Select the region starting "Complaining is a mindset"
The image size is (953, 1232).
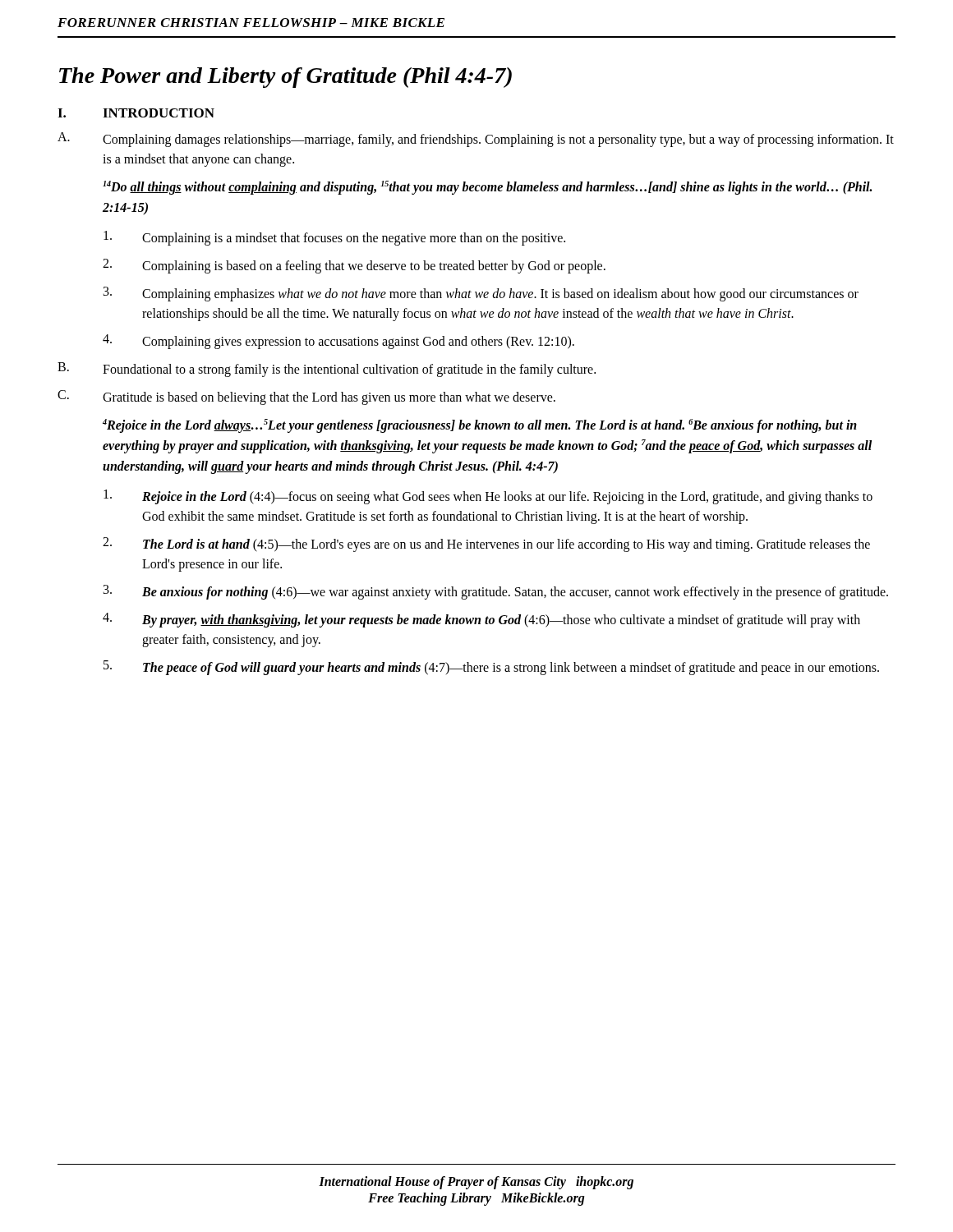coord(499,238)
